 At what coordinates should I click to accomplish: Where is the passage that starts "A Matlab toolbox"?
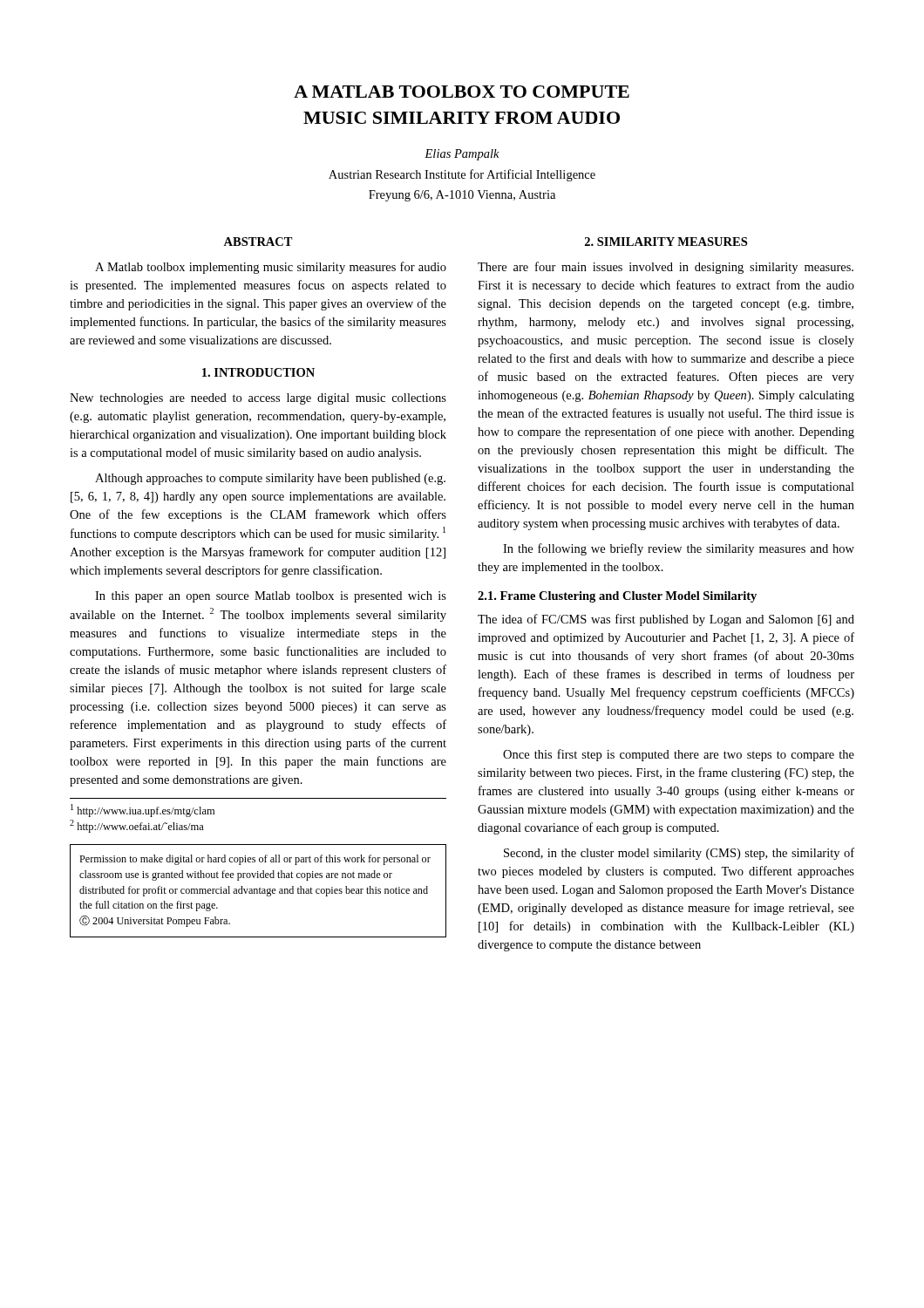coord(258,304)
